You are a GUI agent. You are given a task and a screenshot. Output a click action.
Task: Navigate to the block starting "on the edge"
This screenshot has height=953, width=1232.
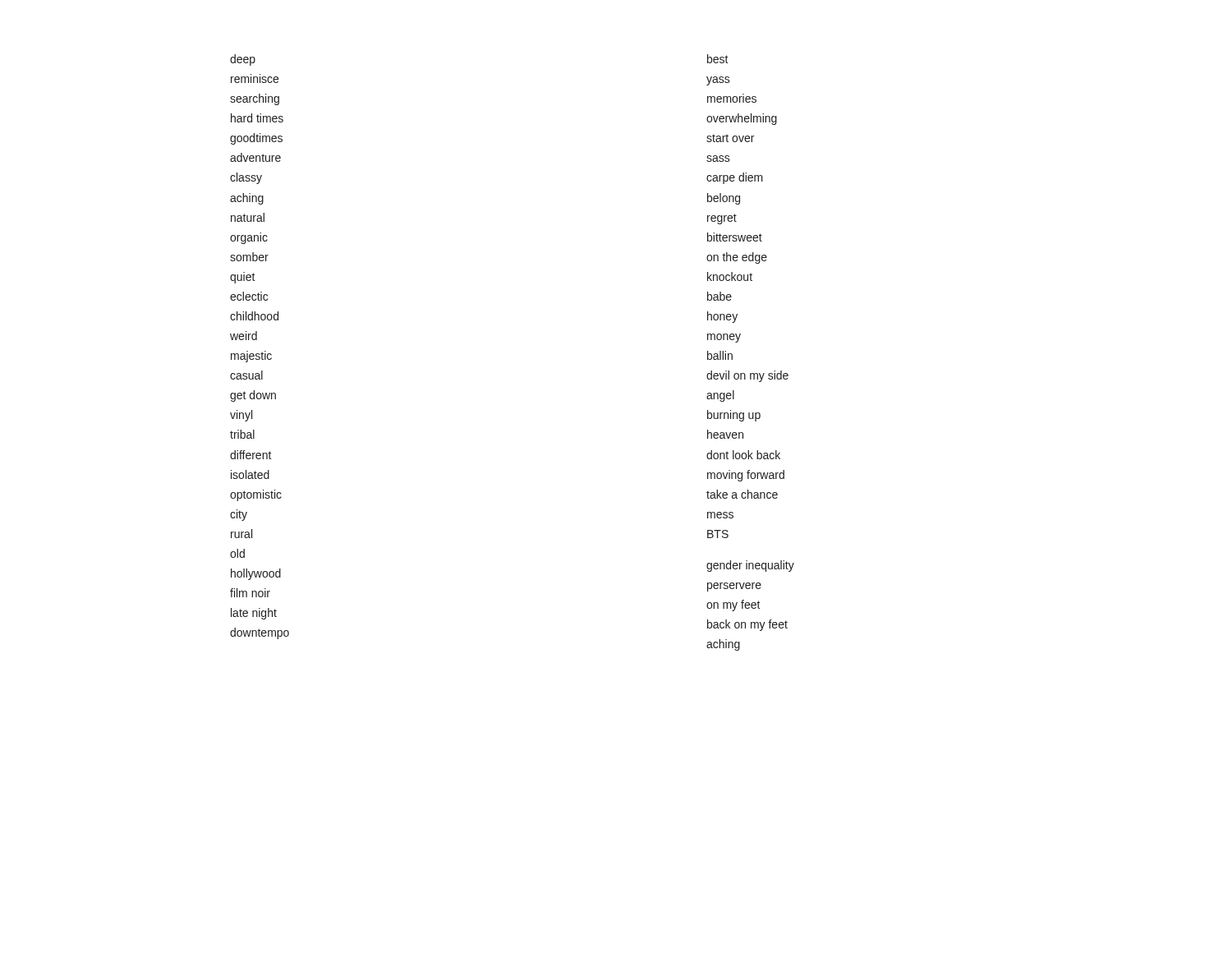pos(737,257)
